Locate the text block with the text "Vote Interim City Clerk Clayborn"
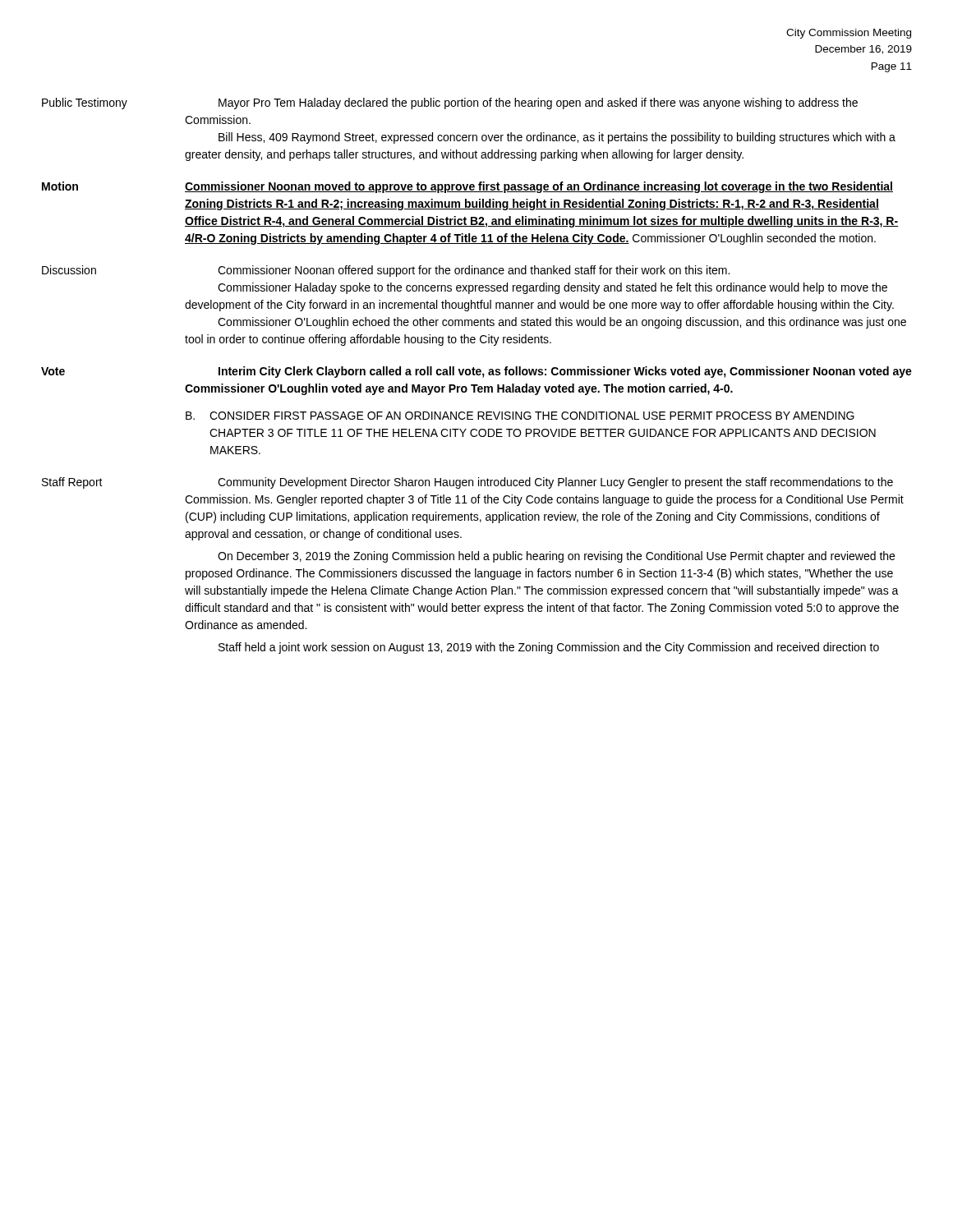Viewport: 953px width, 1232px height. click(x=476, y=411)
